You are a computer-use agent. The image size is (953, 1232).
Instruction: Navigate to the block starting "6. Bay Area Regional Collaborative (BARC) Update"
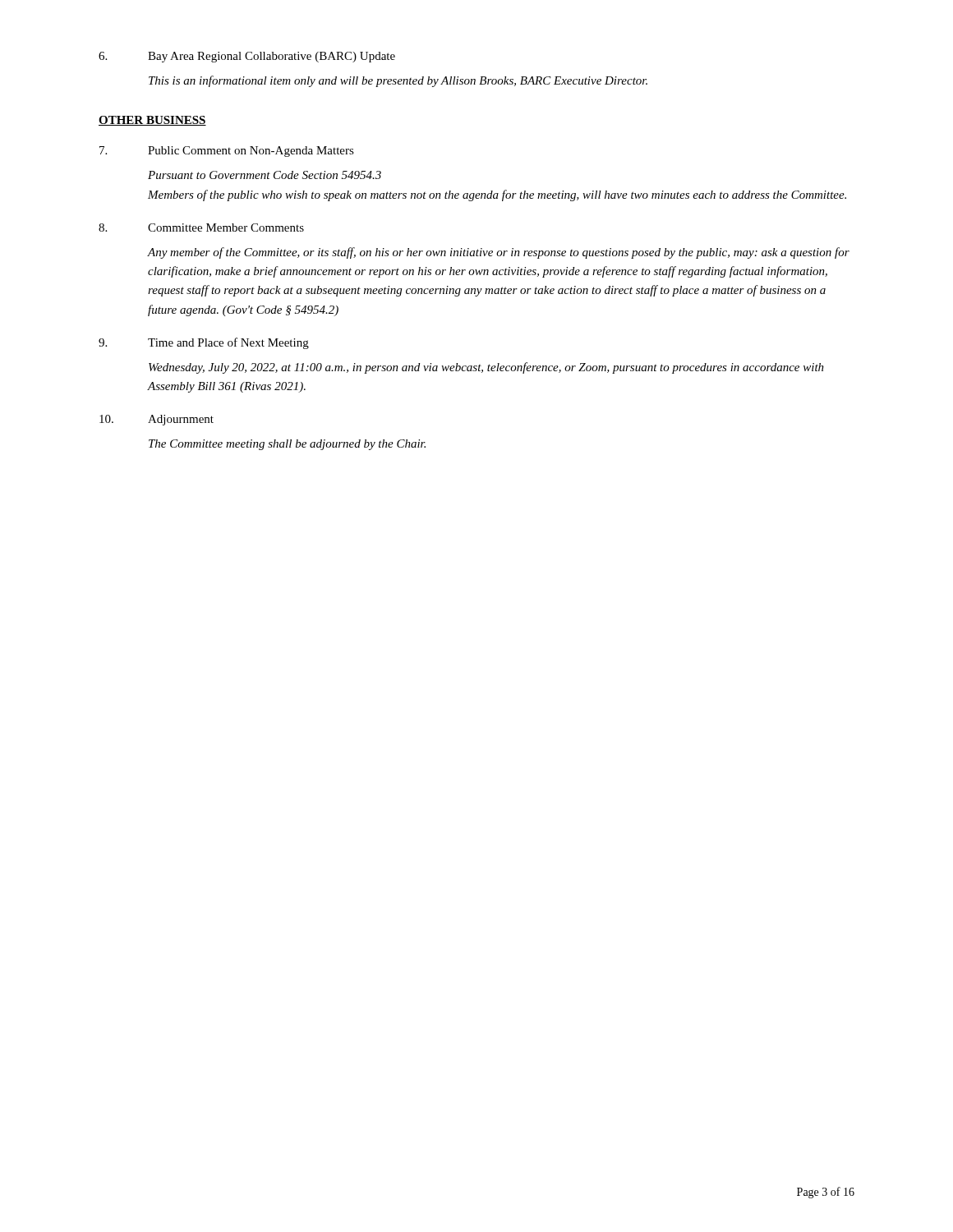[247, 57]
